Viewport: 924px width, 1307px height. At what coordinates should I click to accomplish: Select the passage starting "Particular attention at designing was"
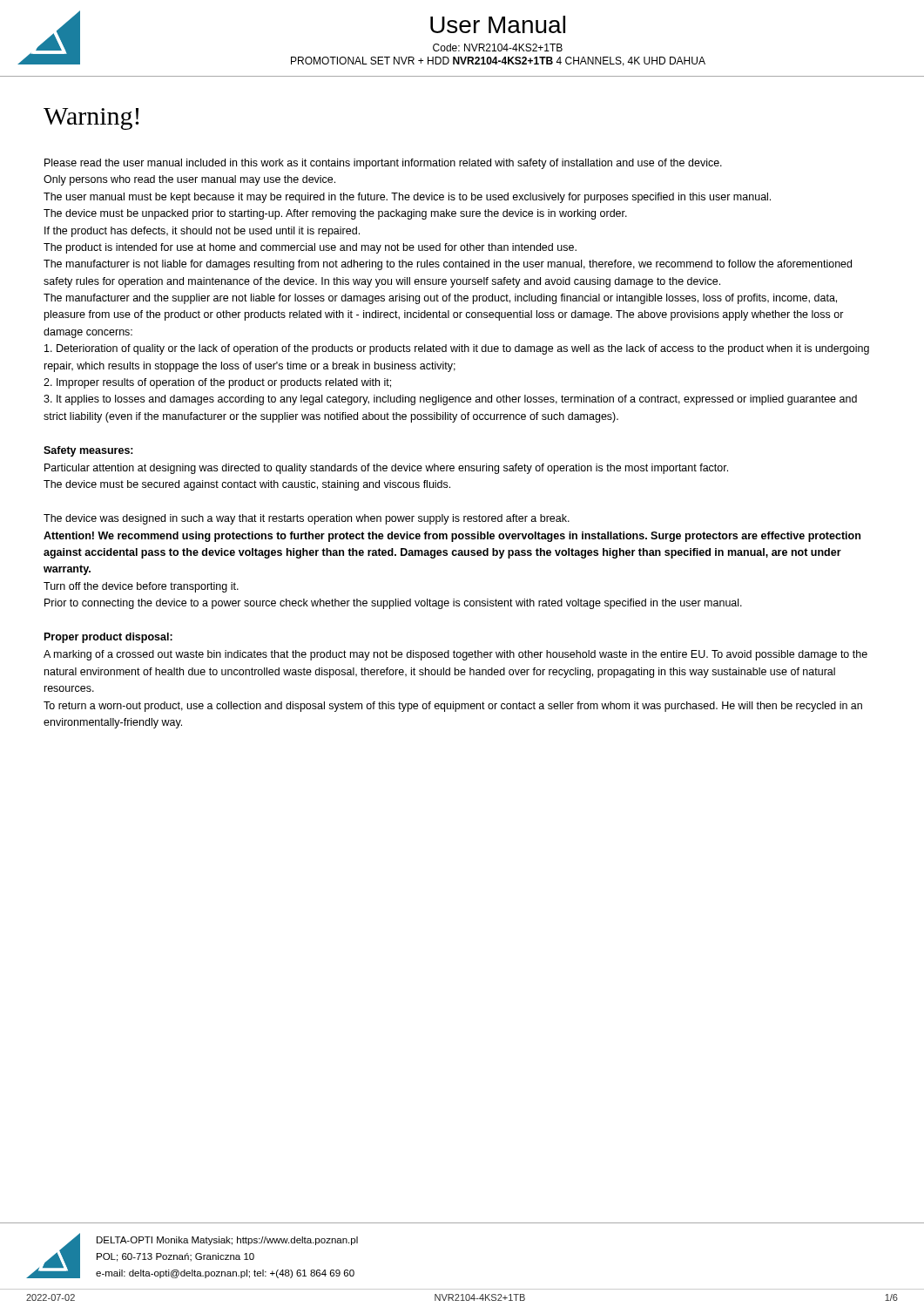(452, 535)
